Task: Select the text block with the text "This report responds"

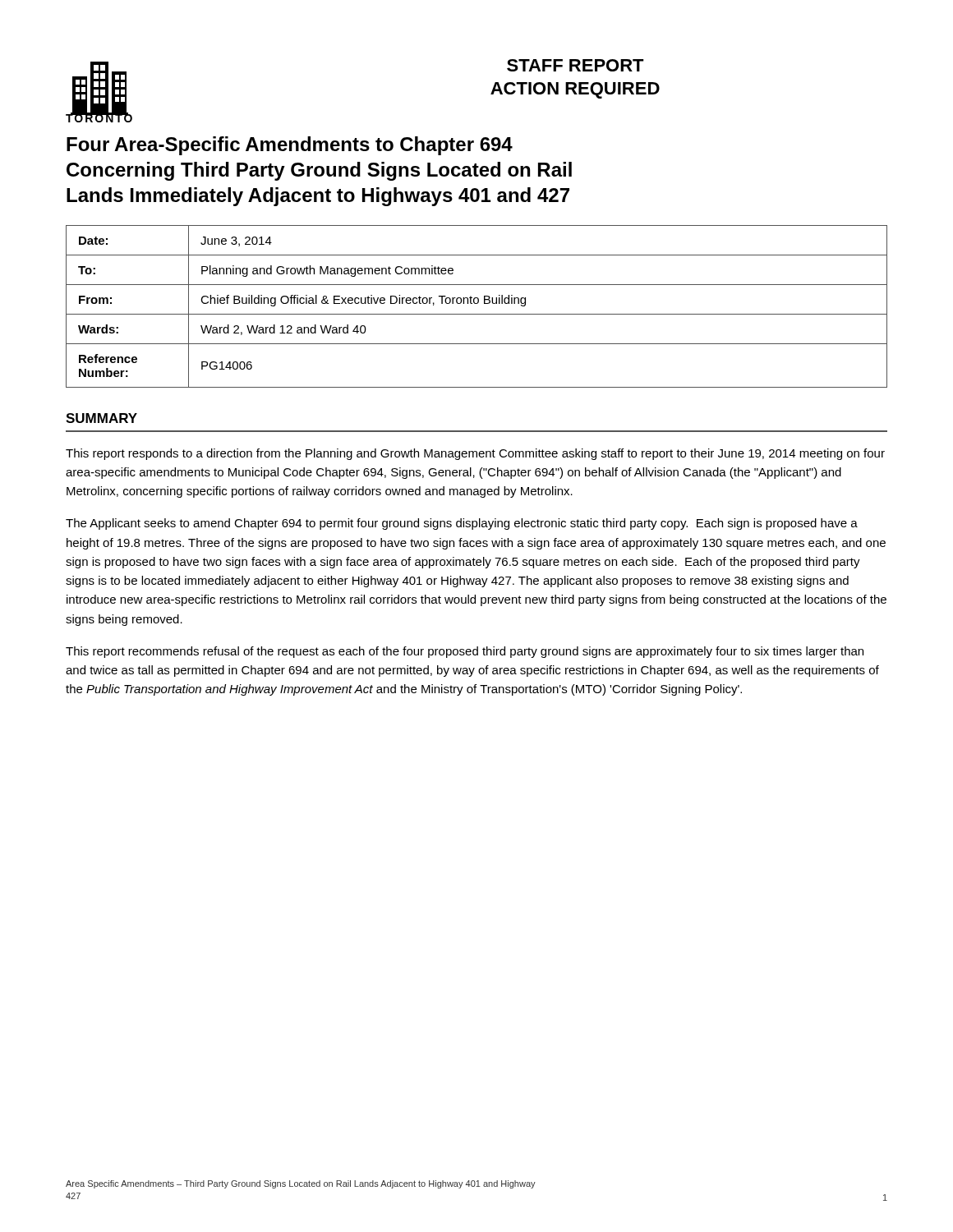Action: pyautogui.click(x=475, y=472)
